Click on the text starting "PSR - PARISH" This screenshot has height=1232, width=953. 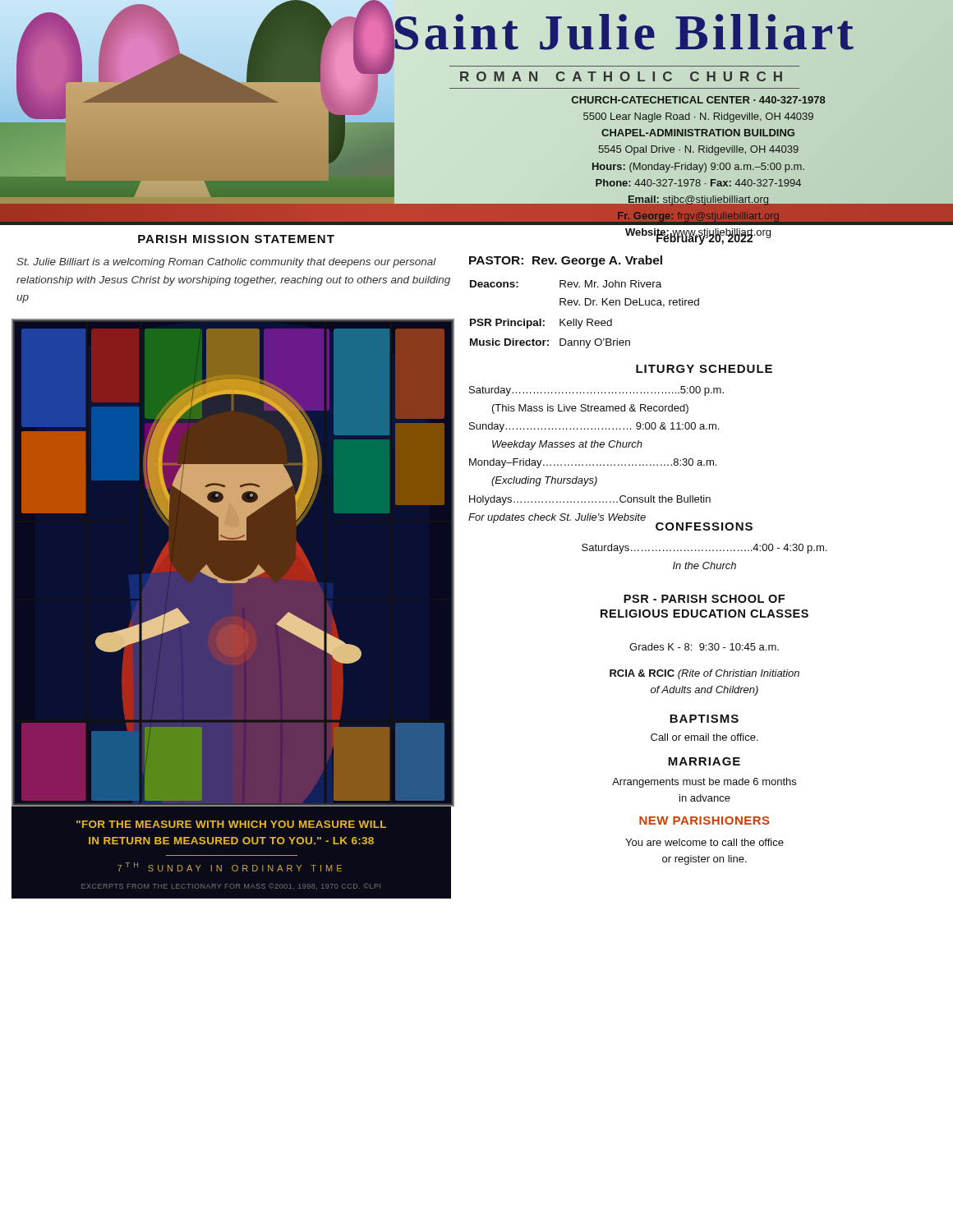(704, 606)
